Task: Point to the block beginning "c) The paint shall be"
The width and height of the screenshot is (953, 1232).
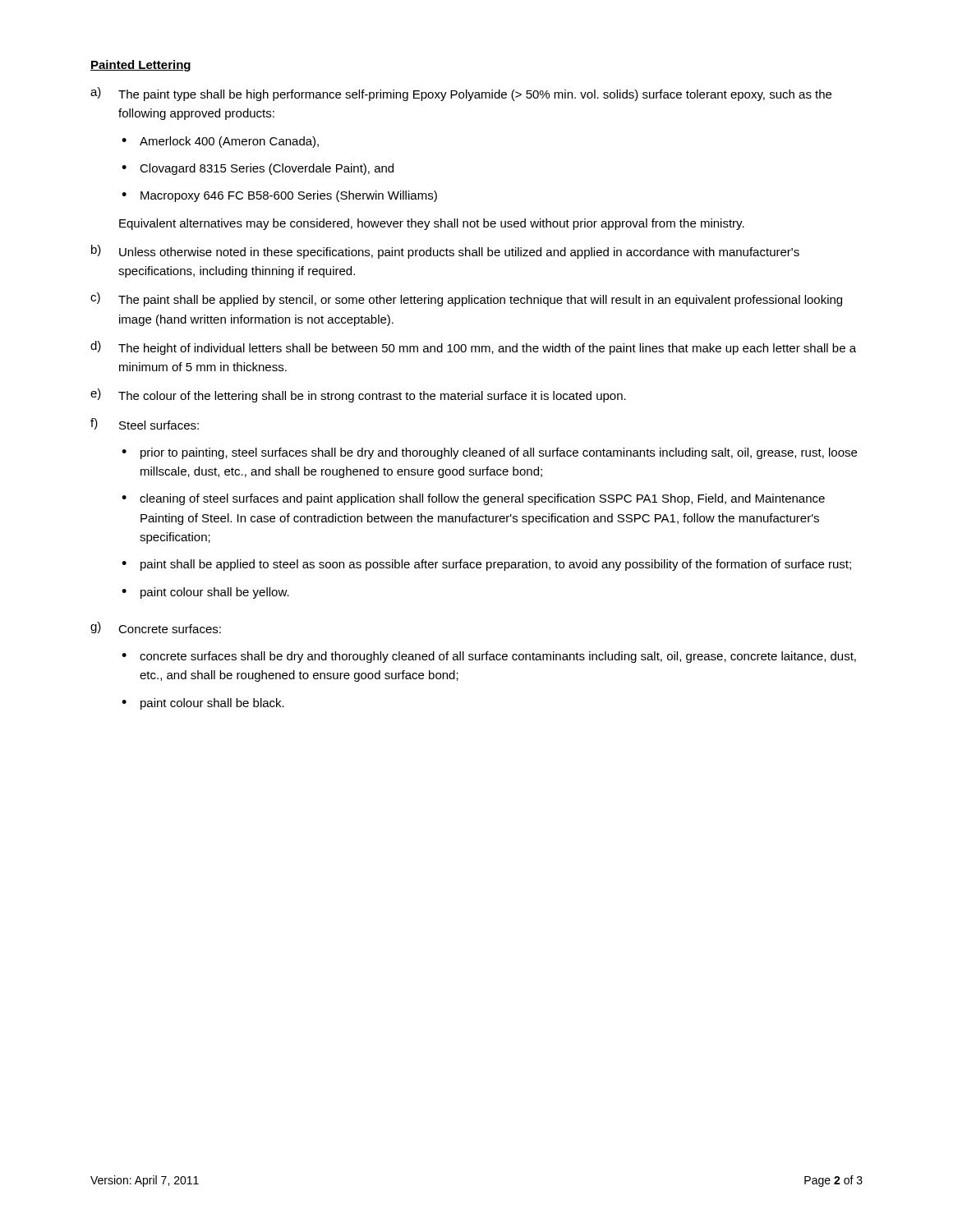Action: click(476, 309)
